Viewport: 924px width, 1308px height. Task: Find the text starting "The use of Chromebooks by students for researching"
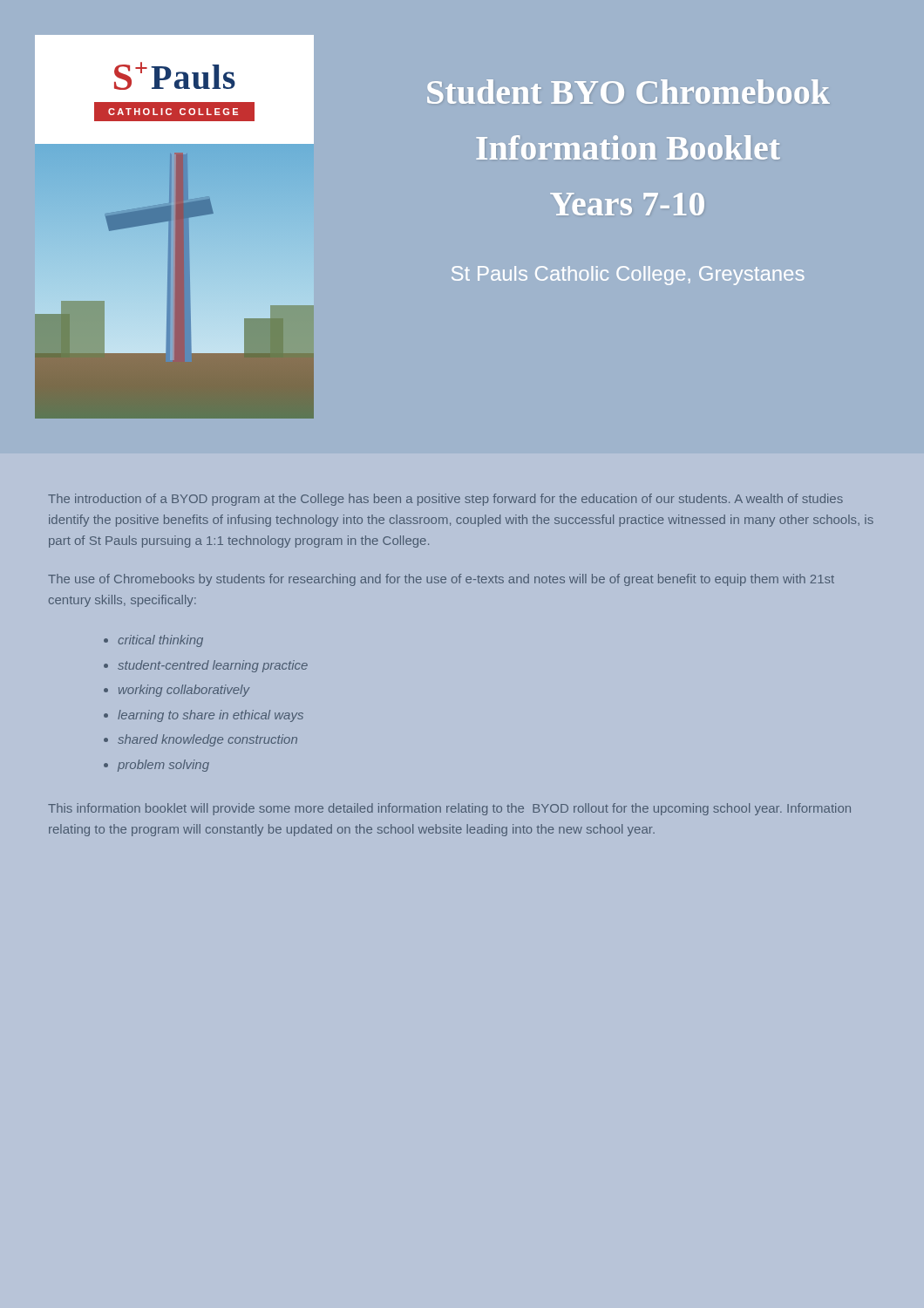(x=441, y=589)
